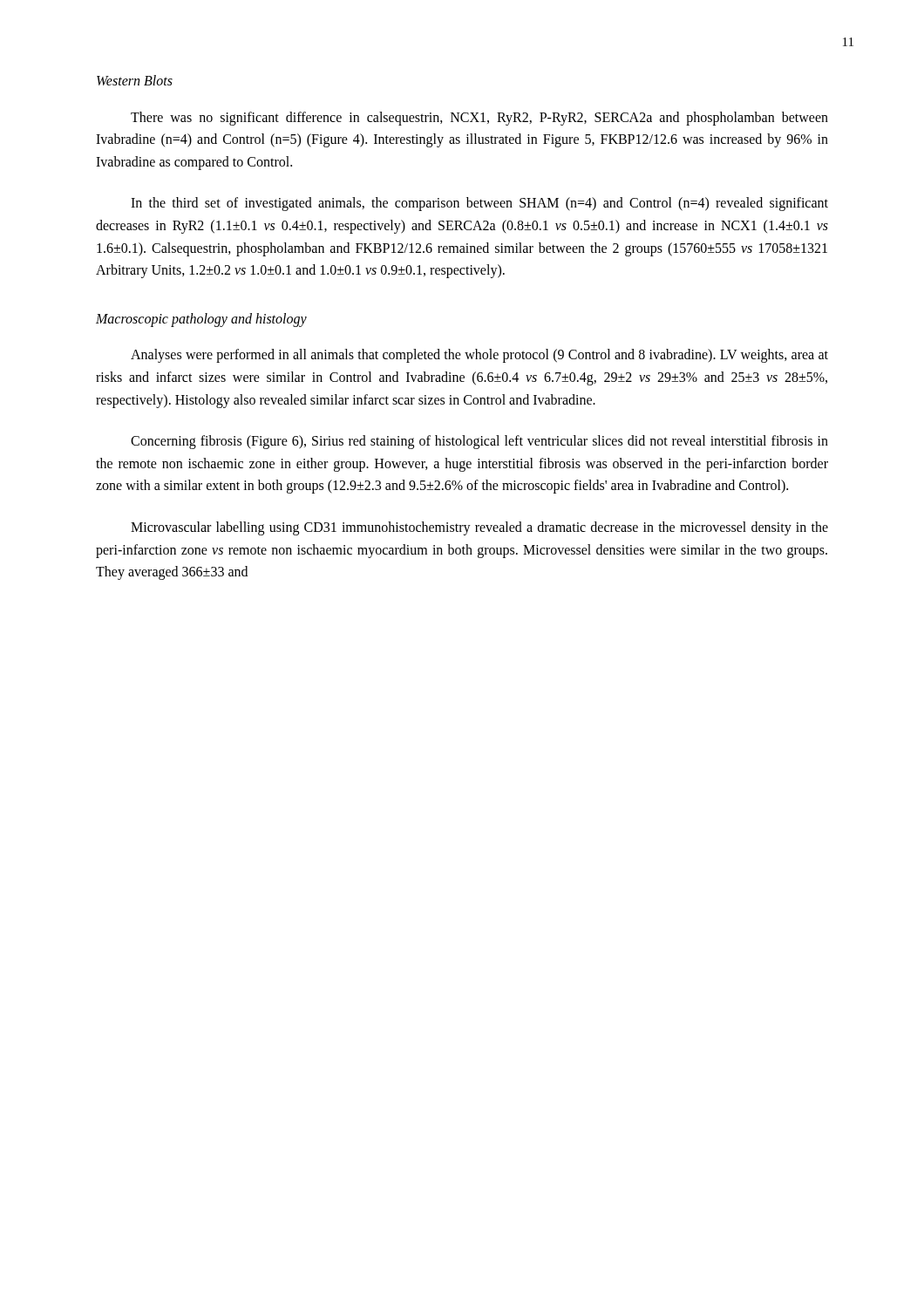
Task: Navigate to the text block starting "There was no significant"
Action: click(x=462, y=139)
